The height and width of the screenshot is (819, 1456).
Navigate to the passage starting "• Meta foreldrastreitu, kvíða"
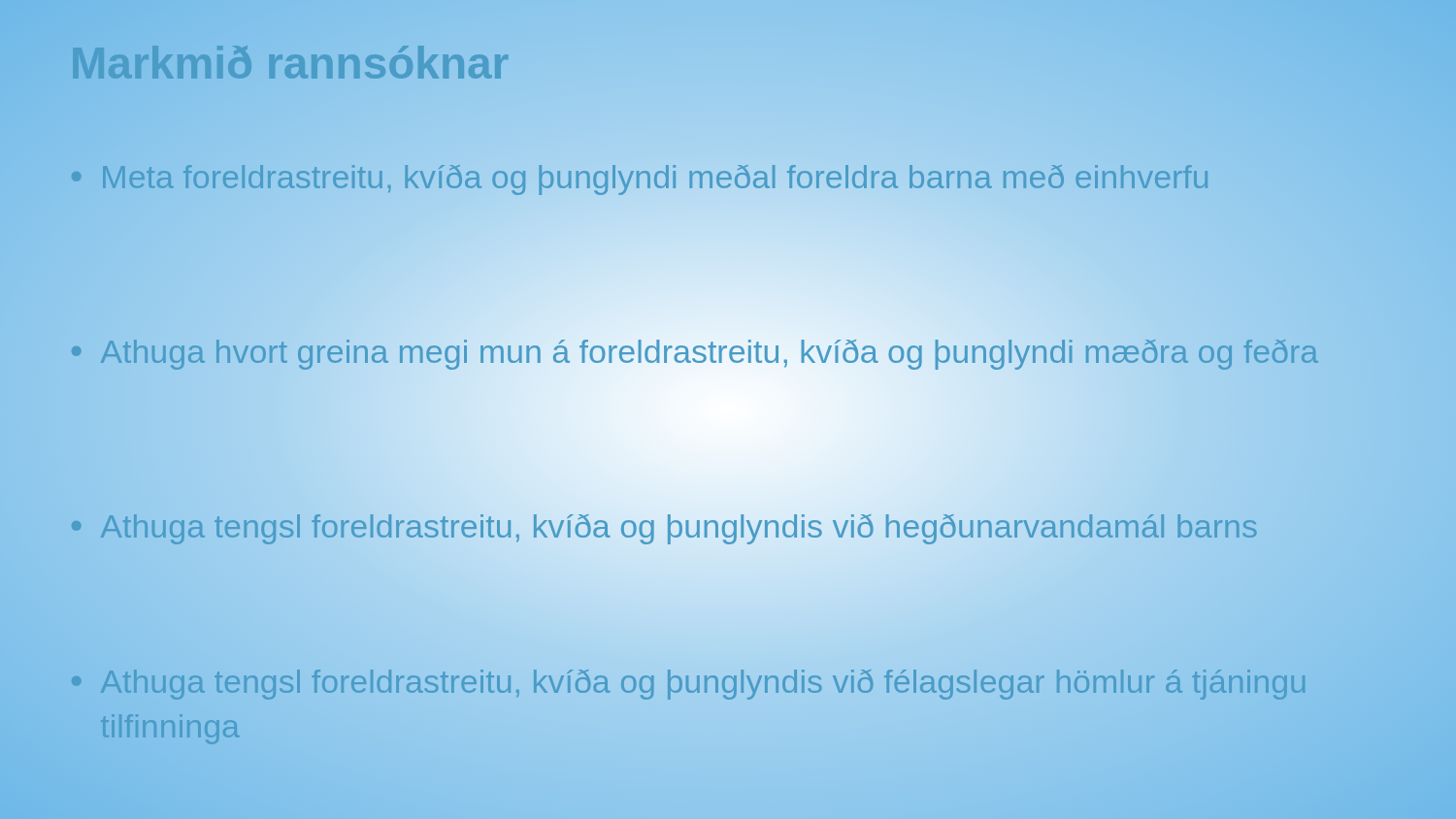click(x=724, y=178)
